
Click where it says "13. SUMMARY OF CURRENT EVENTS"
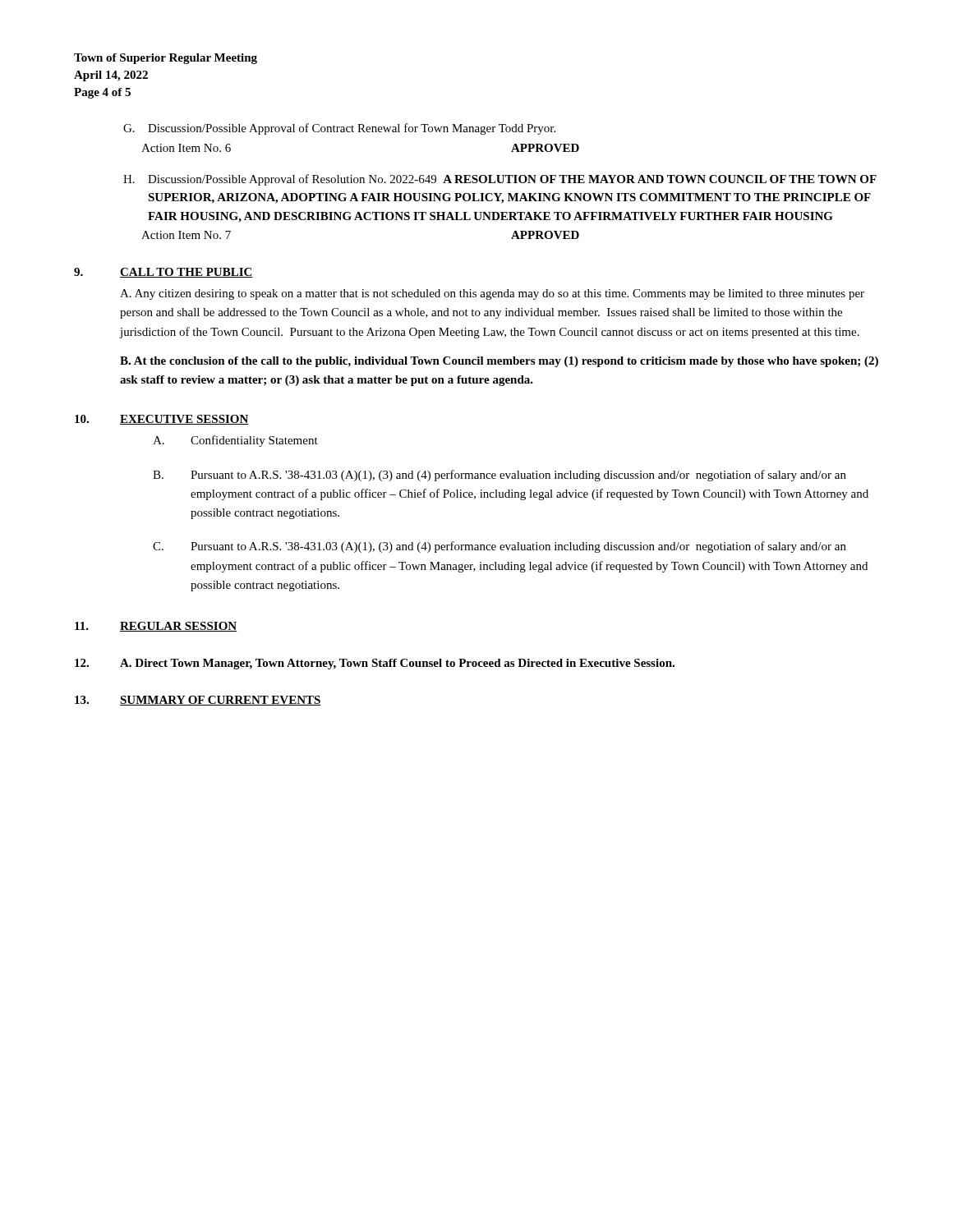tap(197, 700)
